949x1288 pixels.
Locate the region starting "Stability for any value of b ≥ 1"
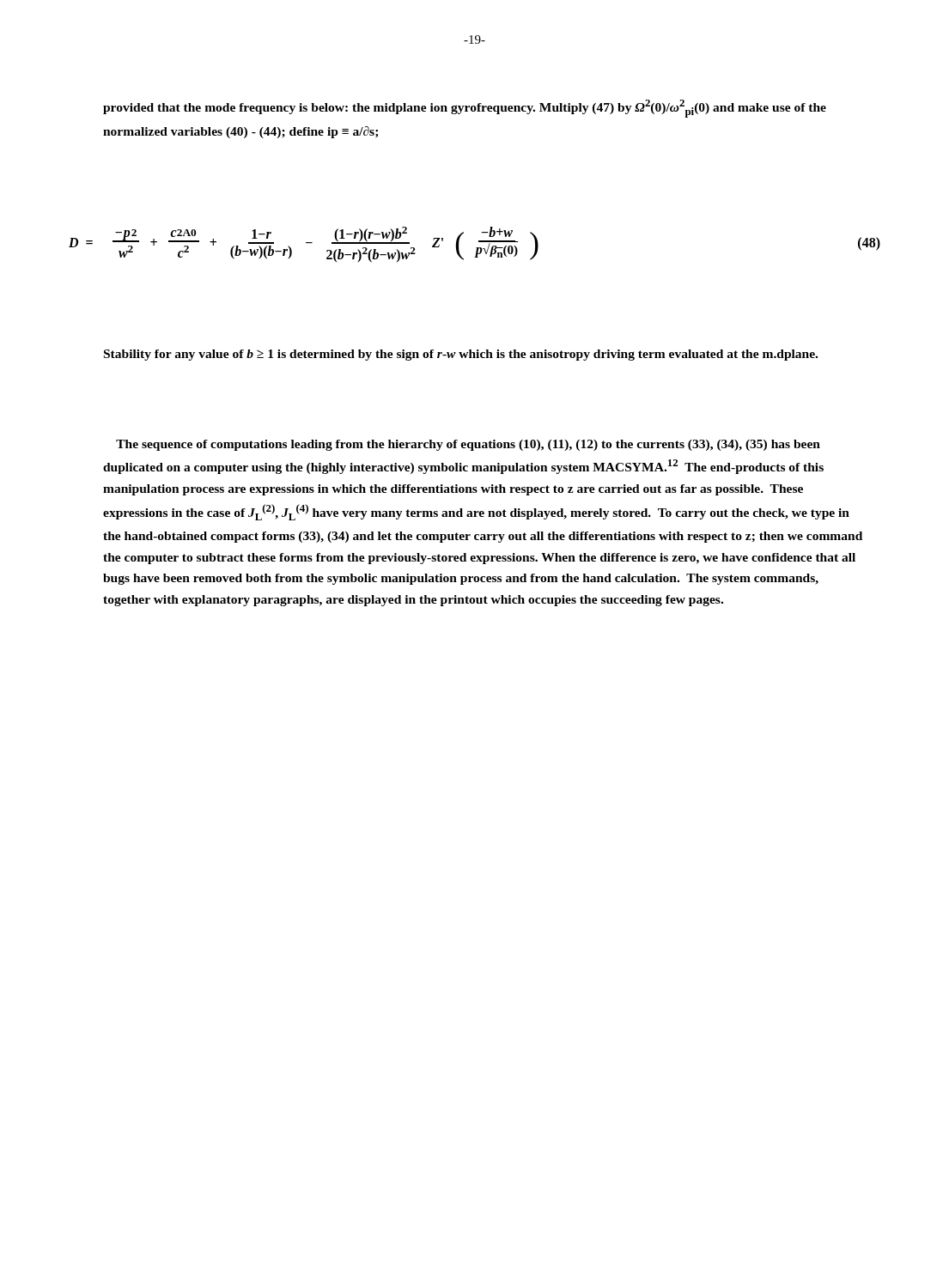point(461,353)
